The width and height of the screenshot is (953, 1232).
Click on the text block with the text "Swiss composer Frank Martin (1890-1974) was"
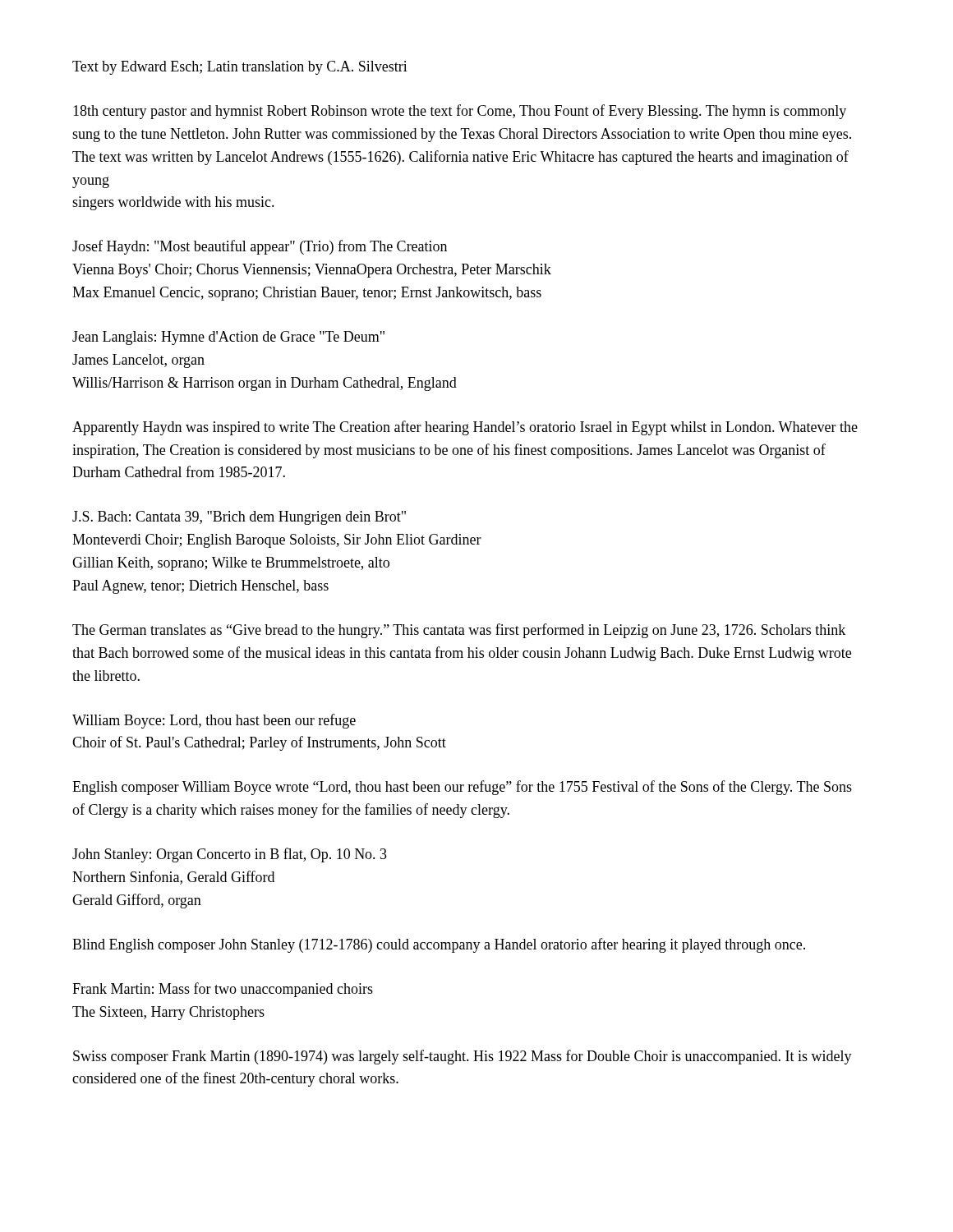tap(467, 1068)
